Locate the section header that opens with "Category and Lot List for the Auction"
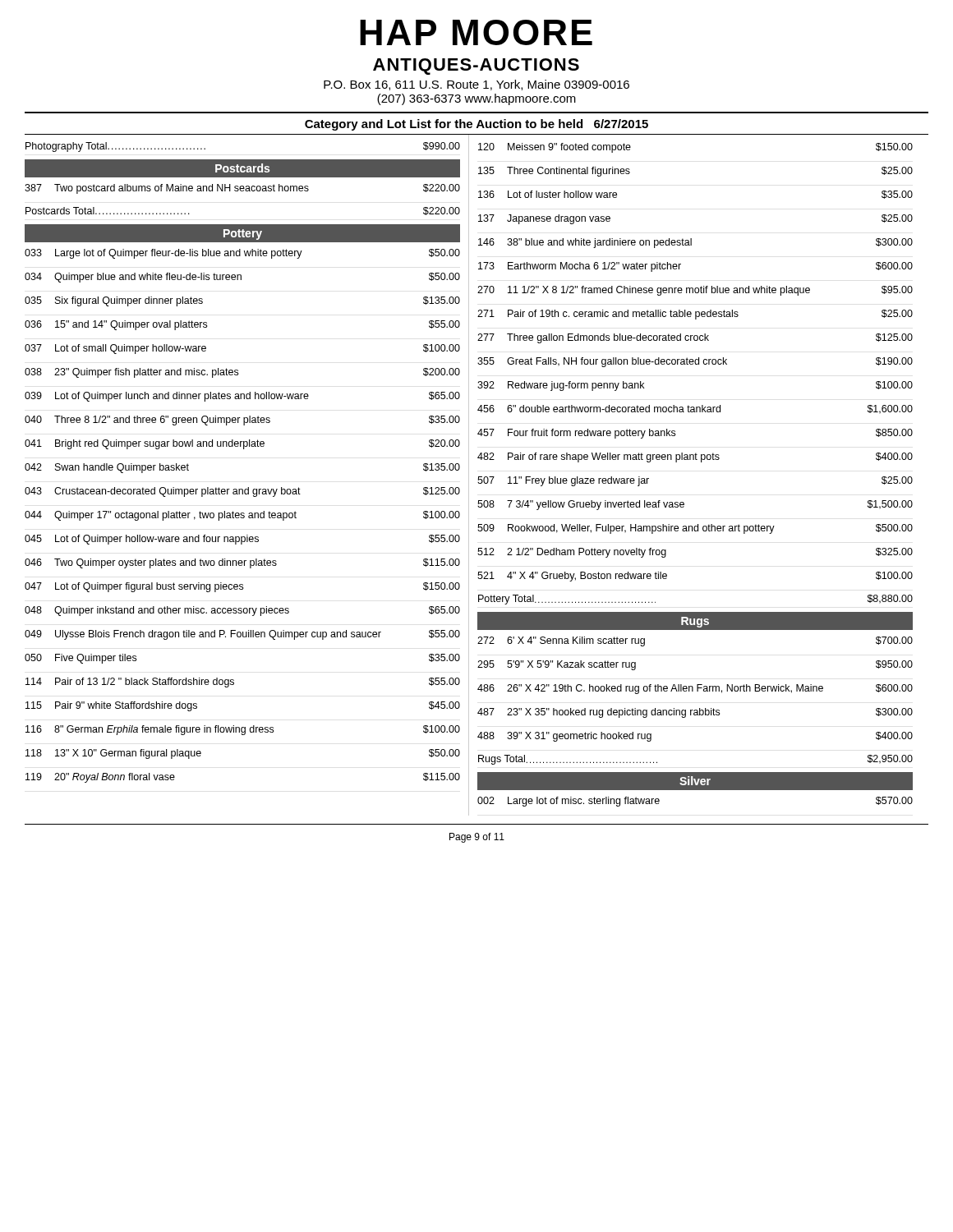The width and height of the screenshot is (953, 1232). (x=476, y=124)
